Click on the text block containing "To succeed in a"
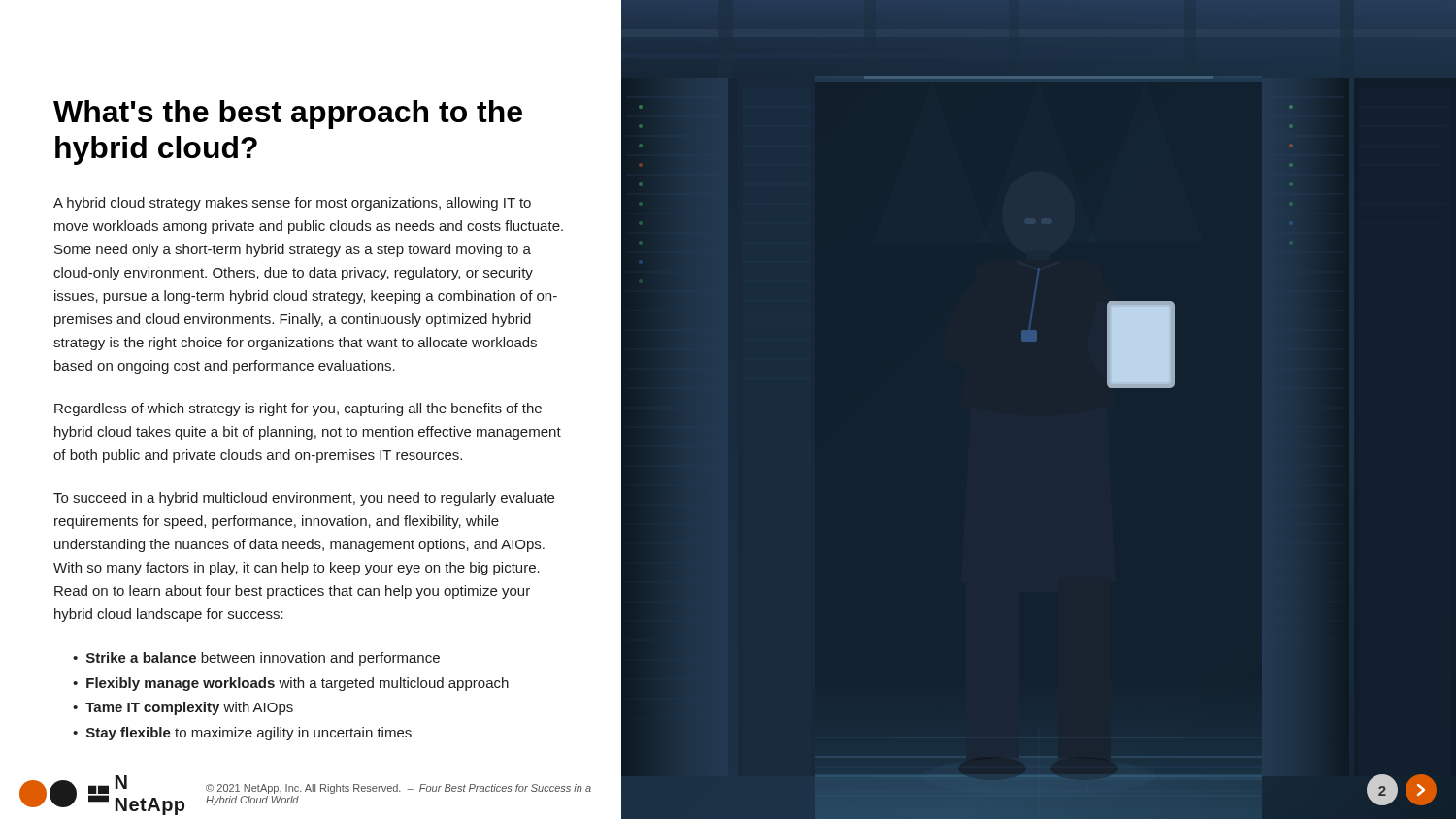The width and height of the screenshot is (1456, 819). tap(304, 556)
